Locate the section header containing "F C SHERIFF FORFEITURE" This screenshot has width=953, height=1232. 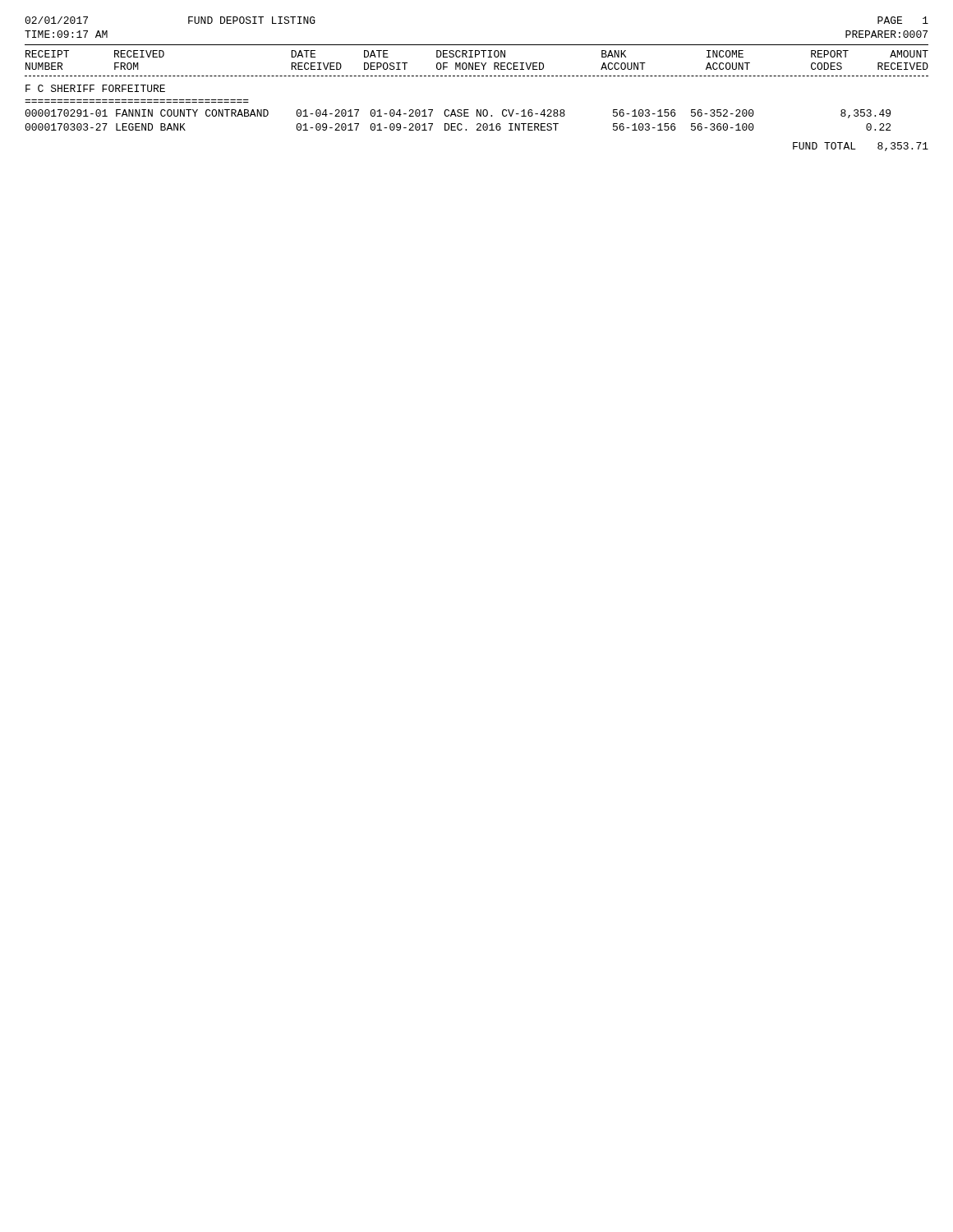(x=95, y=89)
